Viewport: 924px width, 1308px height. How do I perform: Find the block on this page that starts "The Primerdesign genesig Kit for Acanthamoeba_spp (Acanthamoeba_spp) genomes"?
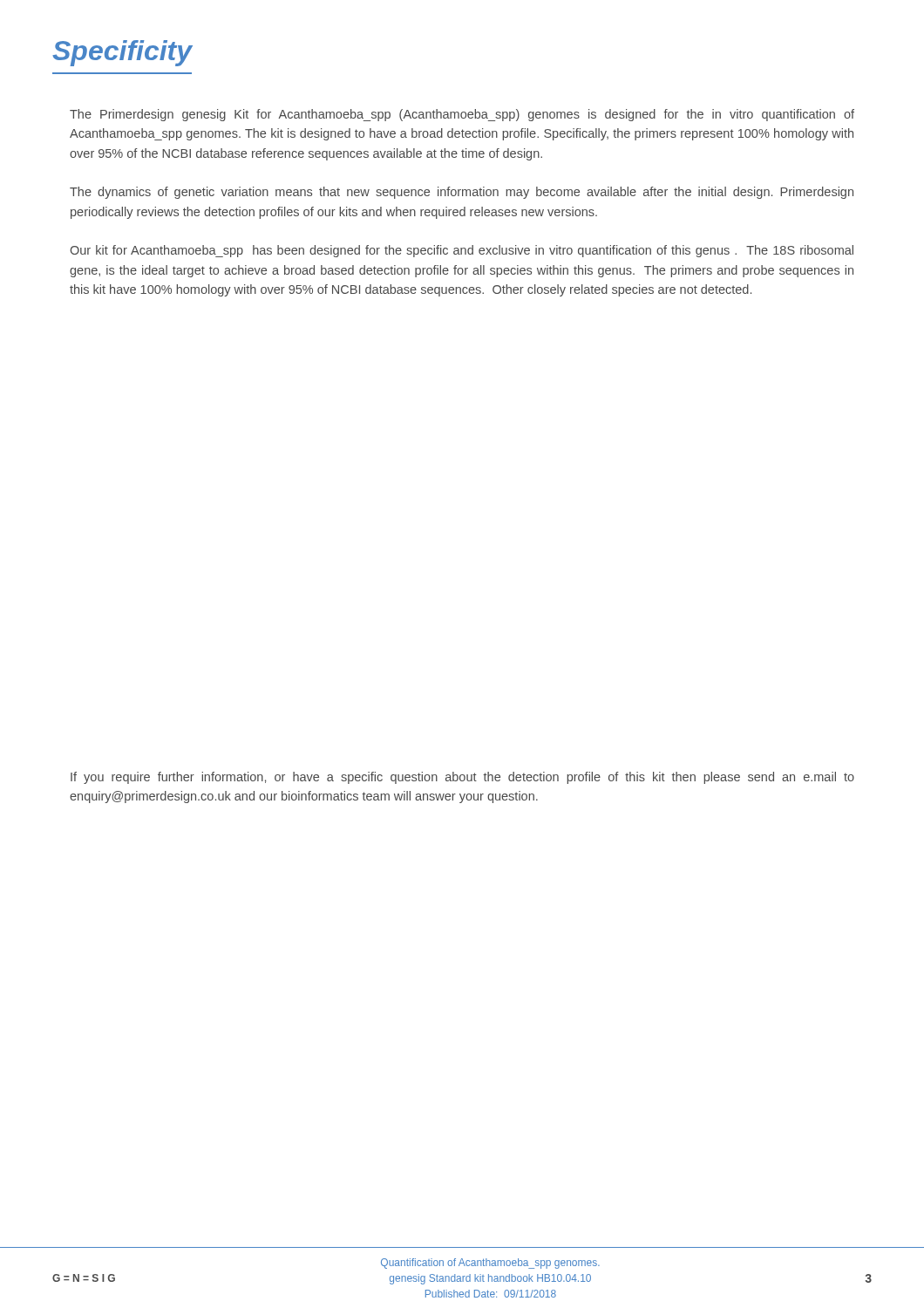coord(462,134)
